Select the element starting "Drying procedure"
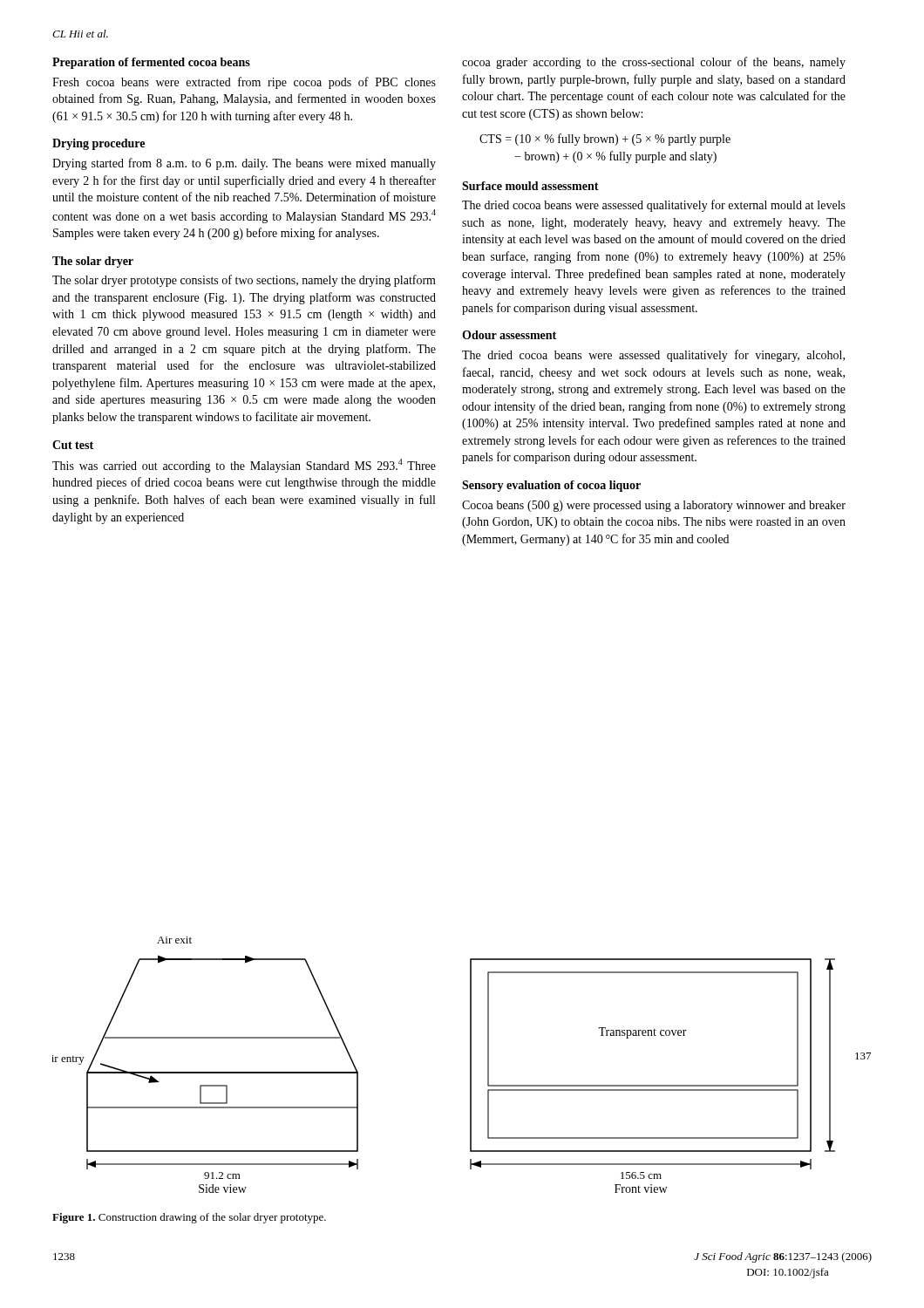924x1308 pixels. (x=99, y=144)
